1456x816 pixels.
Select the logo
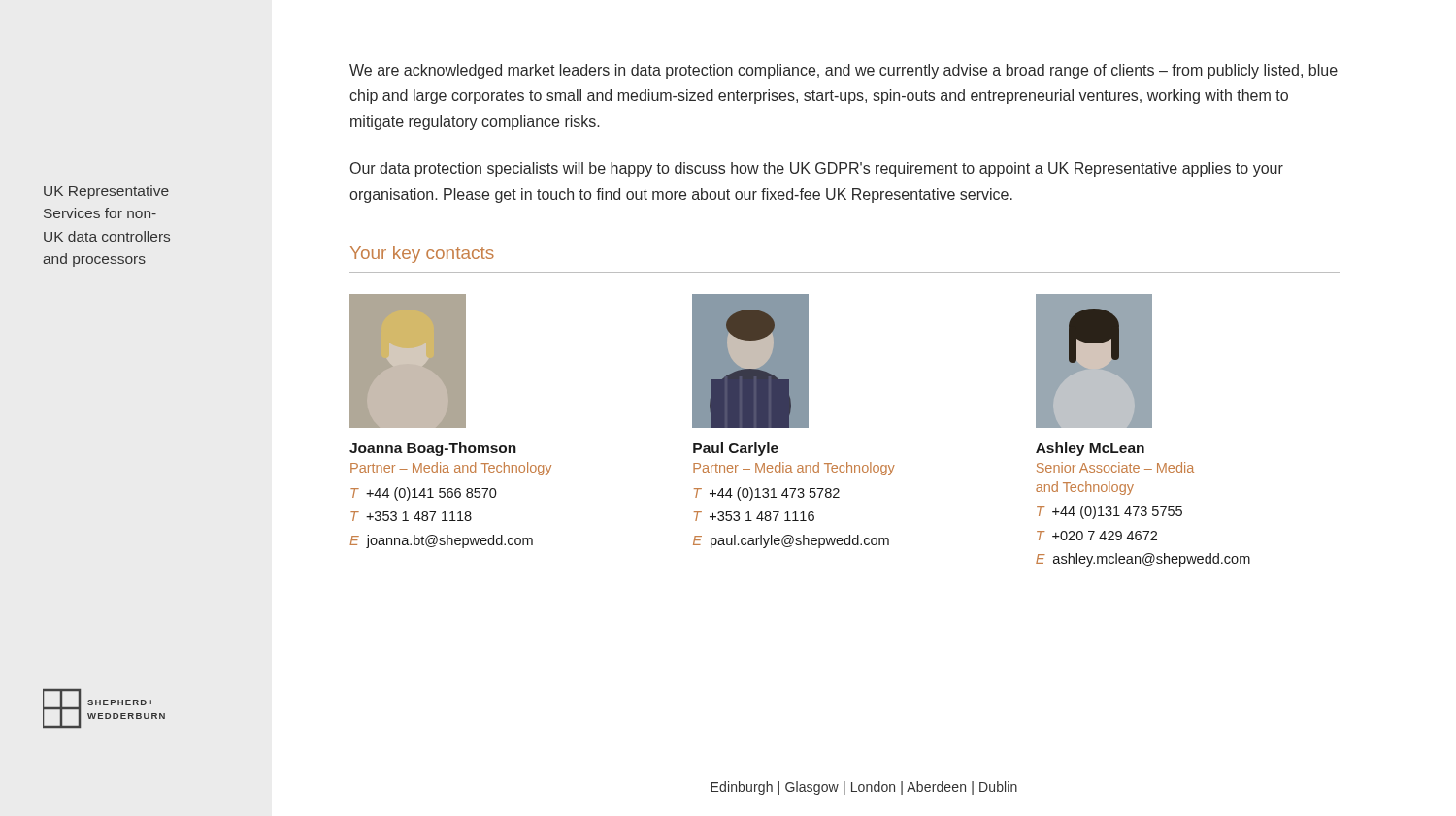(135, 710)
